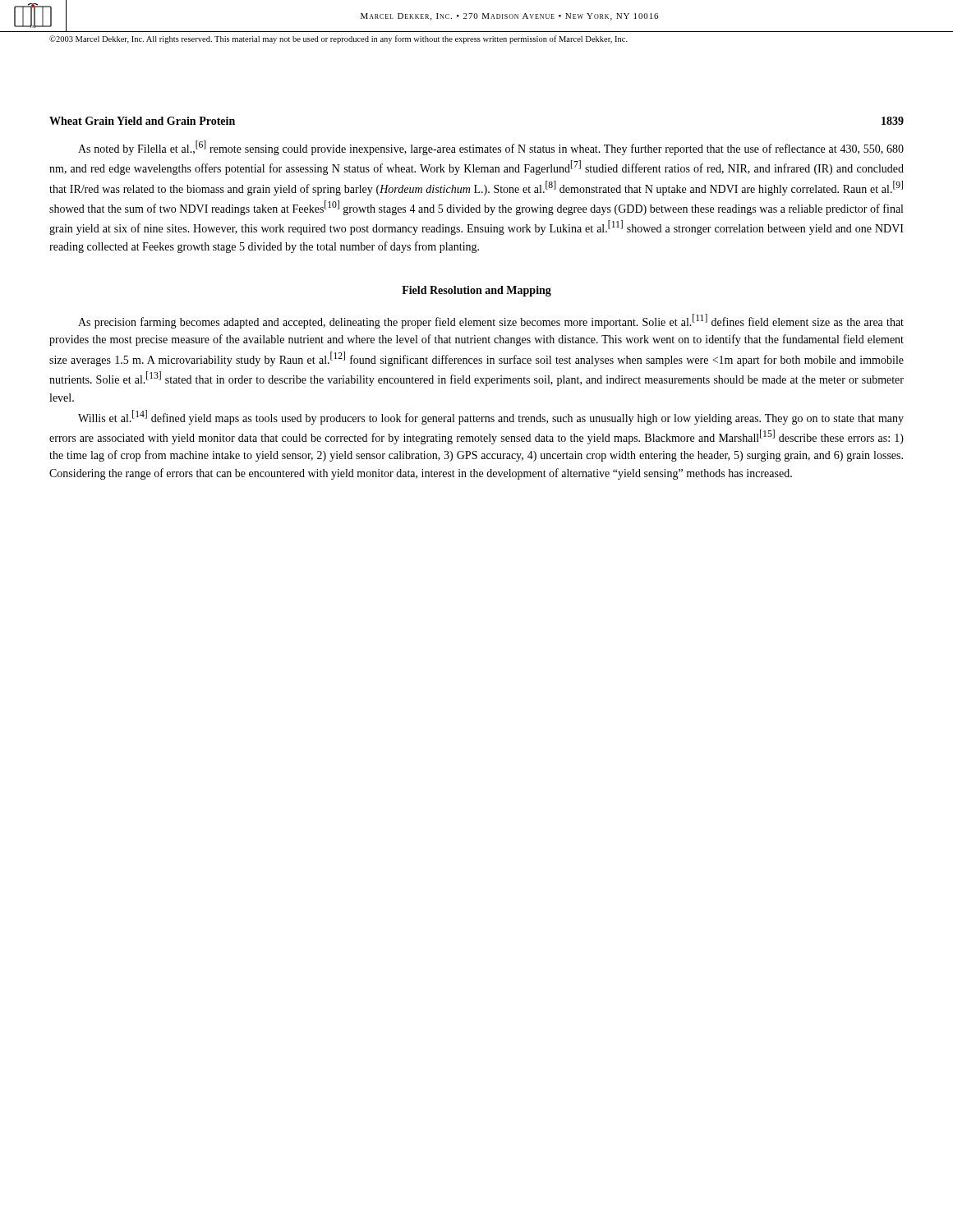Image resolution: width=953 pixels, height=1232 pixels.
Task: Point to the block starting "As noted by Filella"
Action: [x=476, y=196]
